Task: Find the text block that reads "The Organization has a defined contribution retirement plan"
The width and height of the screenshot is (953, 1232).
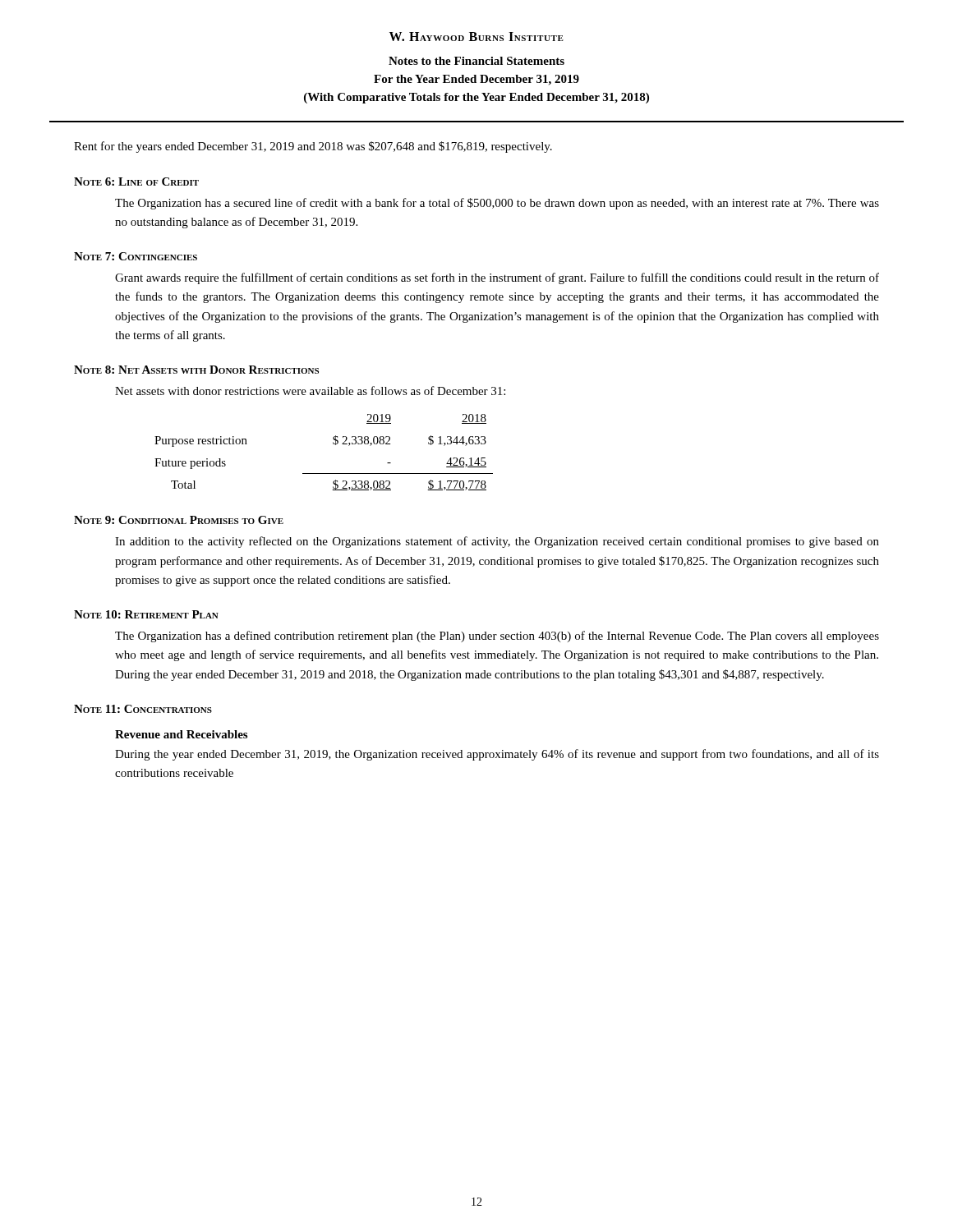Action: click(x=497, y=655)
